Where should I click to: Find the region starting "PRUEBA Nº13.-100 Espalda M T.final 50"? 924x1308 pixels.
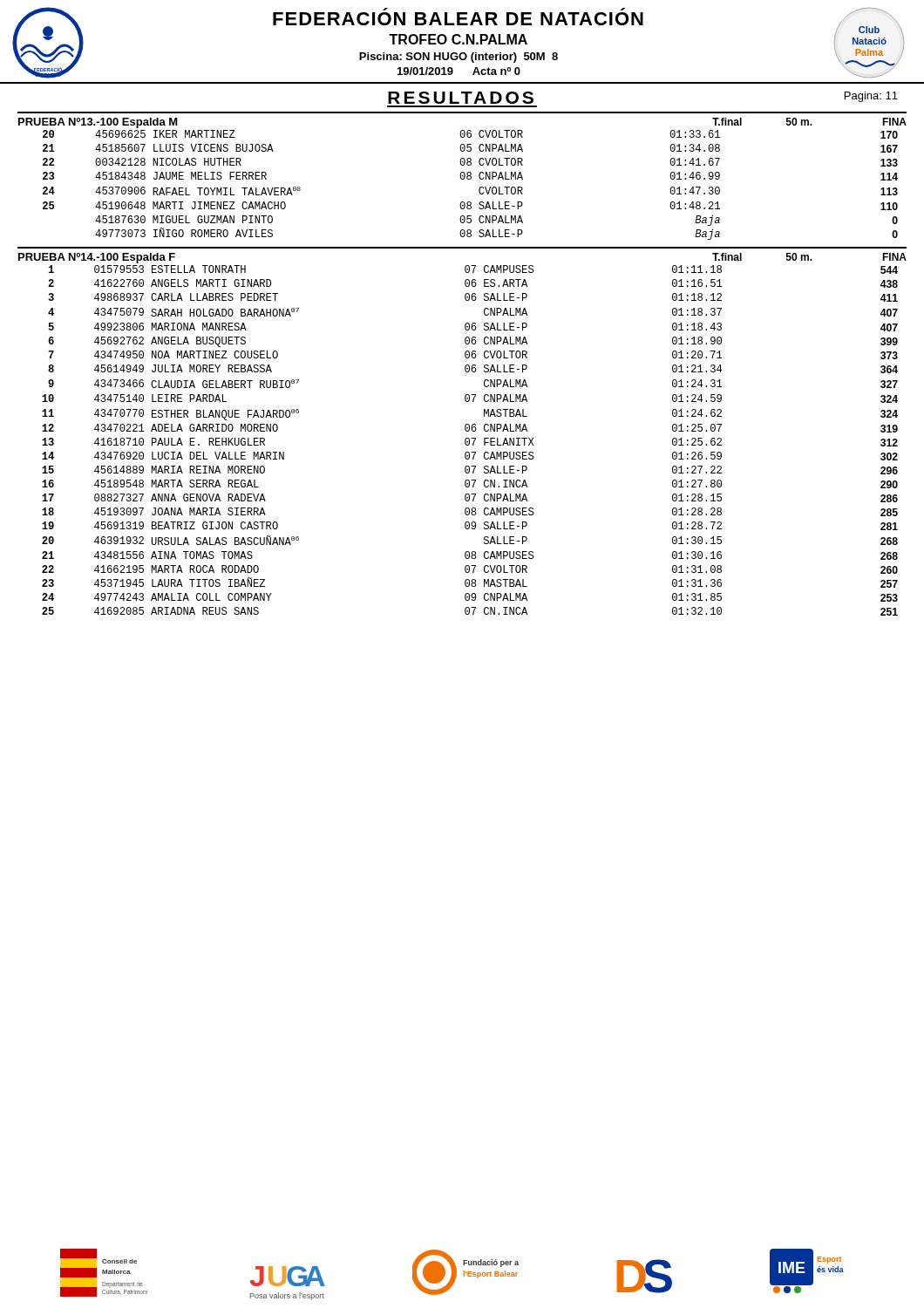pyautogui.click(x=462, y=122)
